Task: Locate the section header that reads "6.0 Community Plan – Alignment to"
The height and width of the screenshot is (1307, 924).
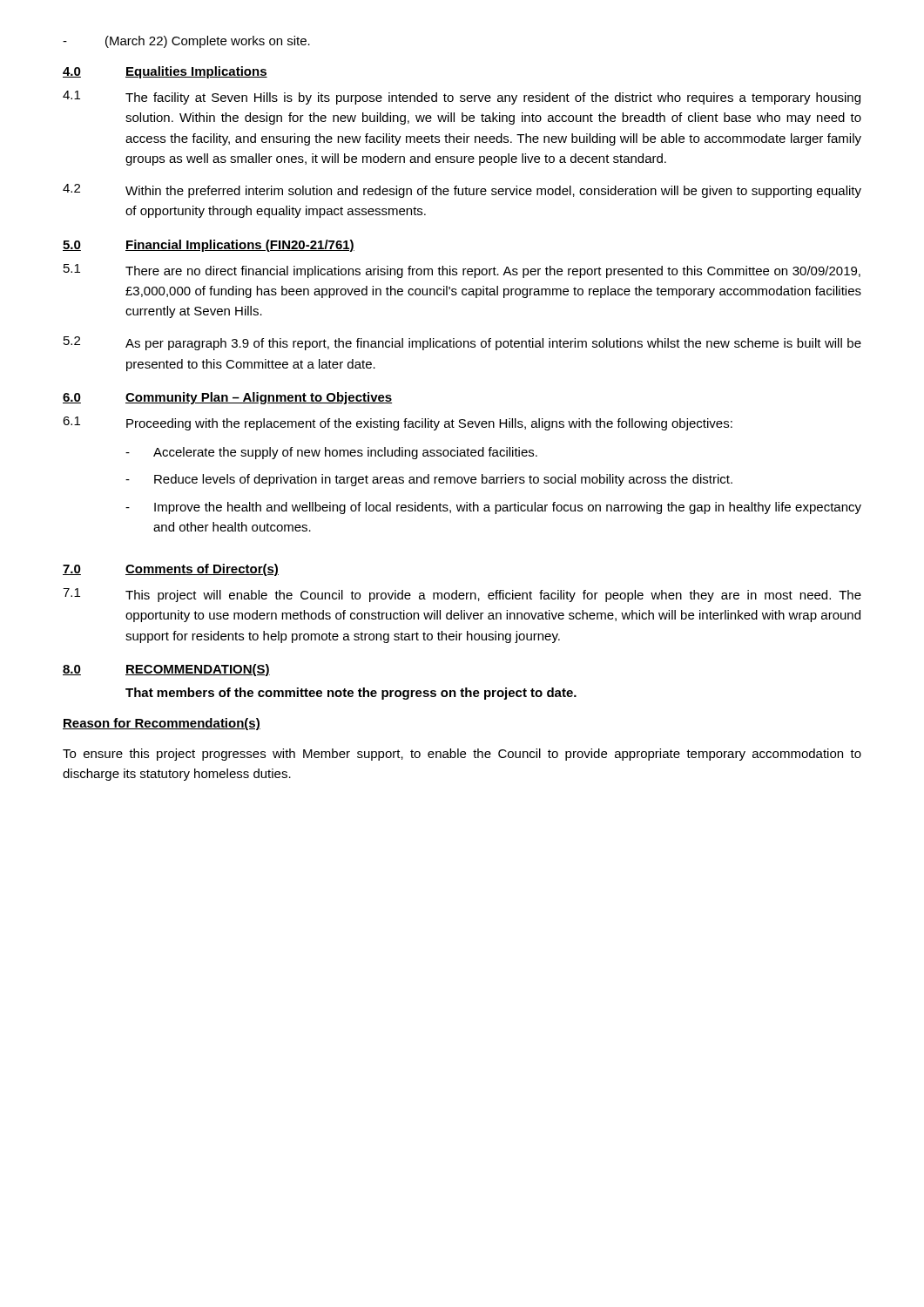Action: pos(227,397)
